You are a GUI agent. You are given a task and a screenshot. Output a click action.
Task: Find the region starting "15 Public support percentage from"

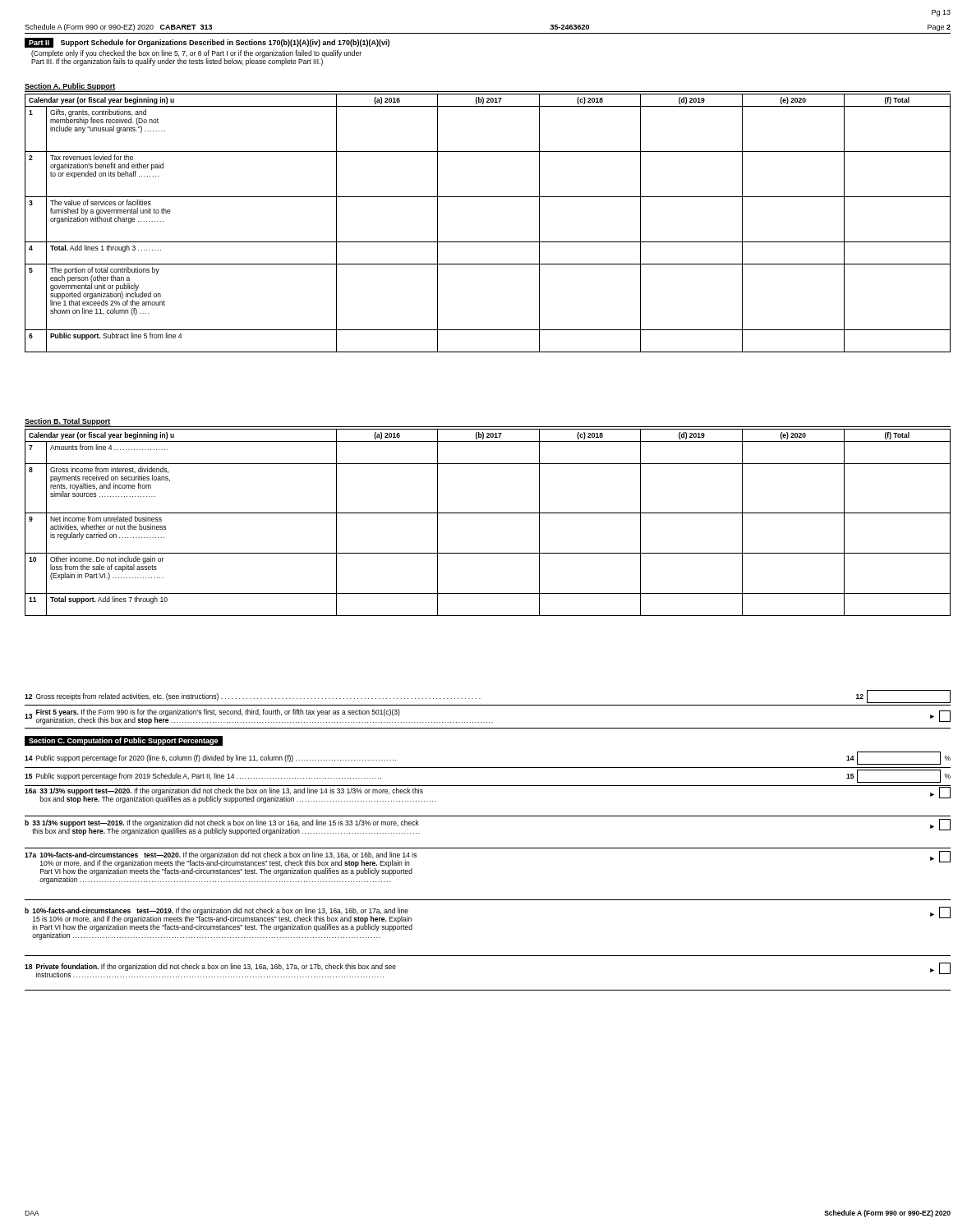tap(488, 776)
